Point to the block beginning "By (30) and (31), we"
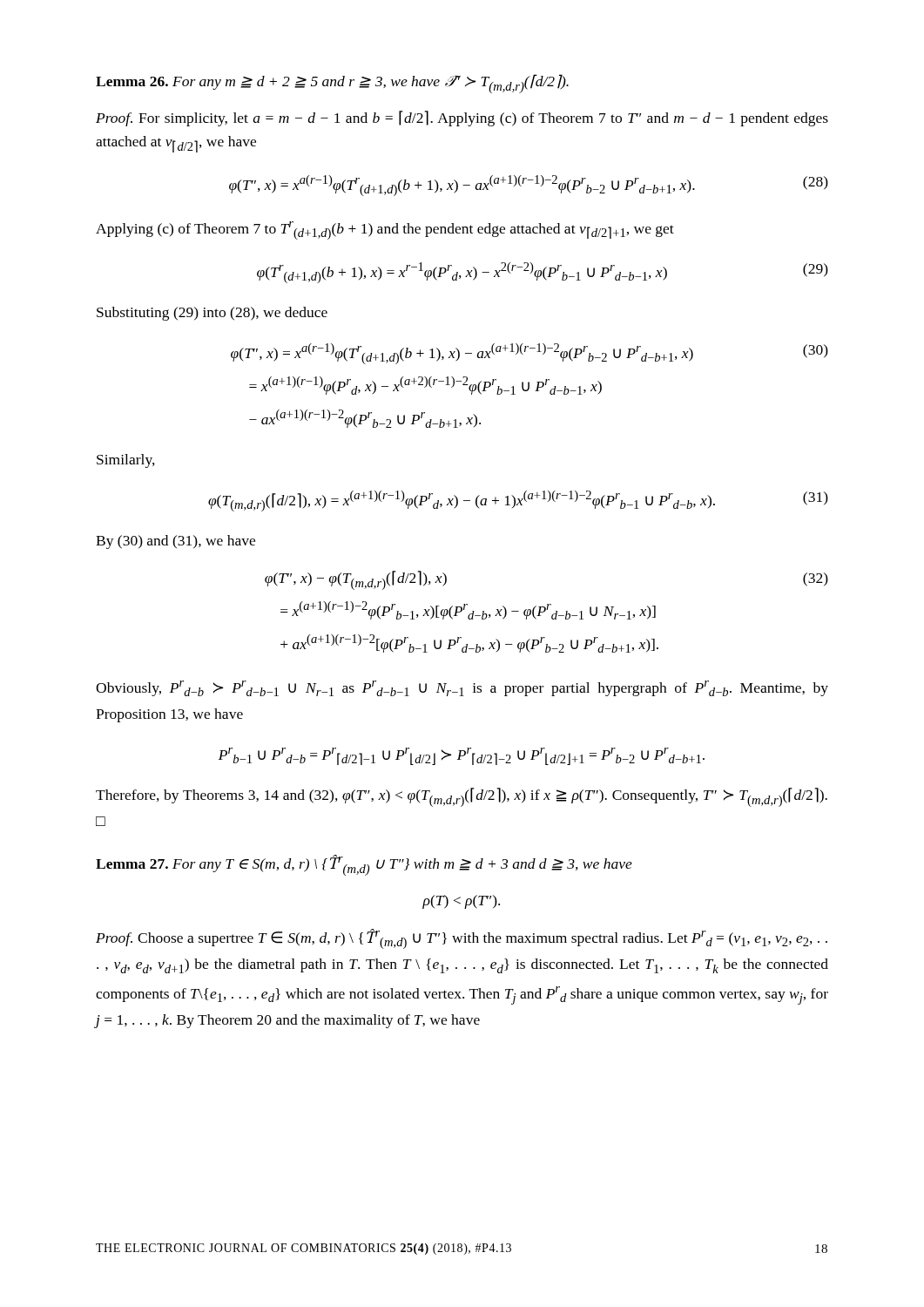 [176, 540]
